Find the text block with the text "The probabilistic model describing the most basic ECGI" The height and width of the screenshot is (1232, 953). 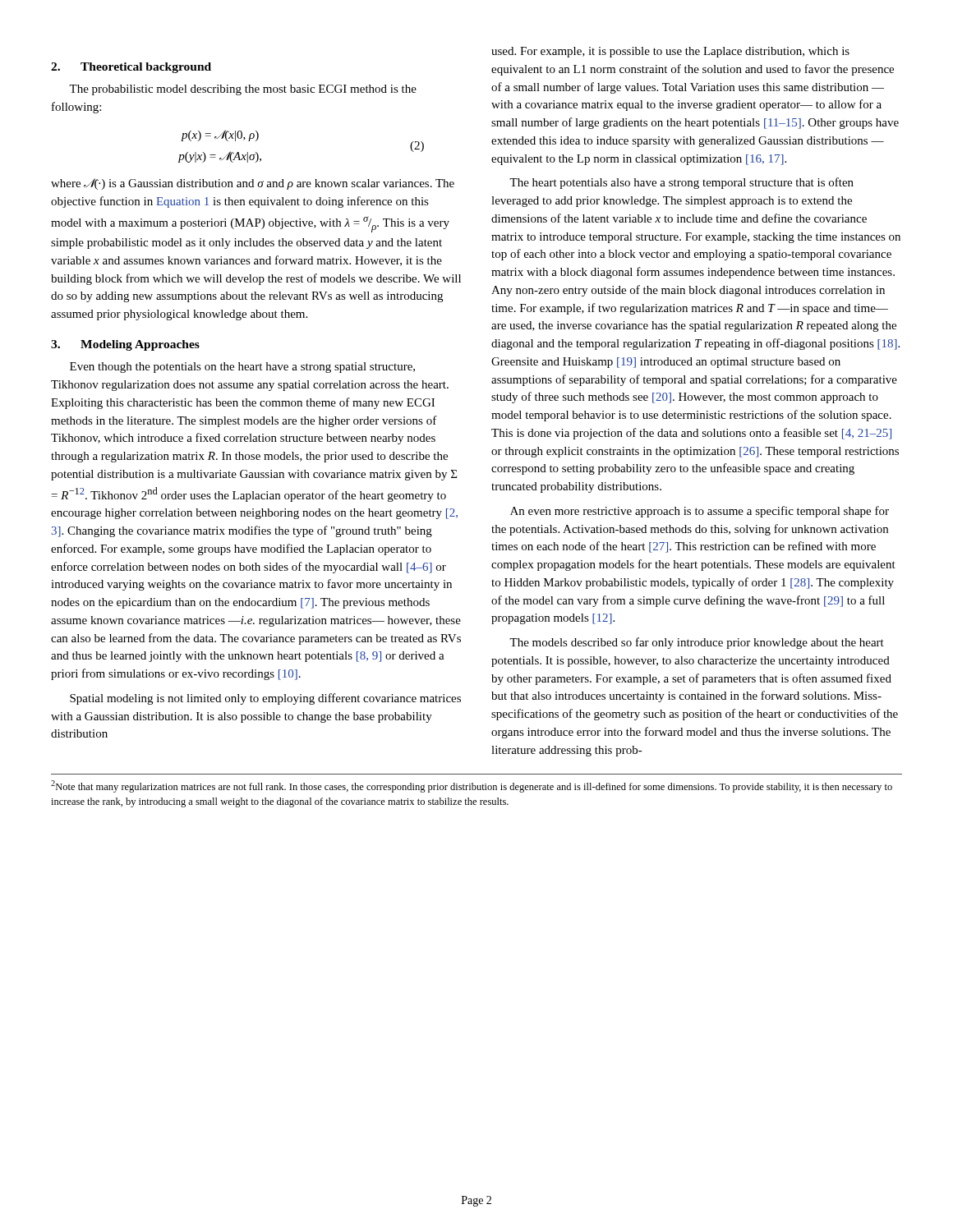256,99
